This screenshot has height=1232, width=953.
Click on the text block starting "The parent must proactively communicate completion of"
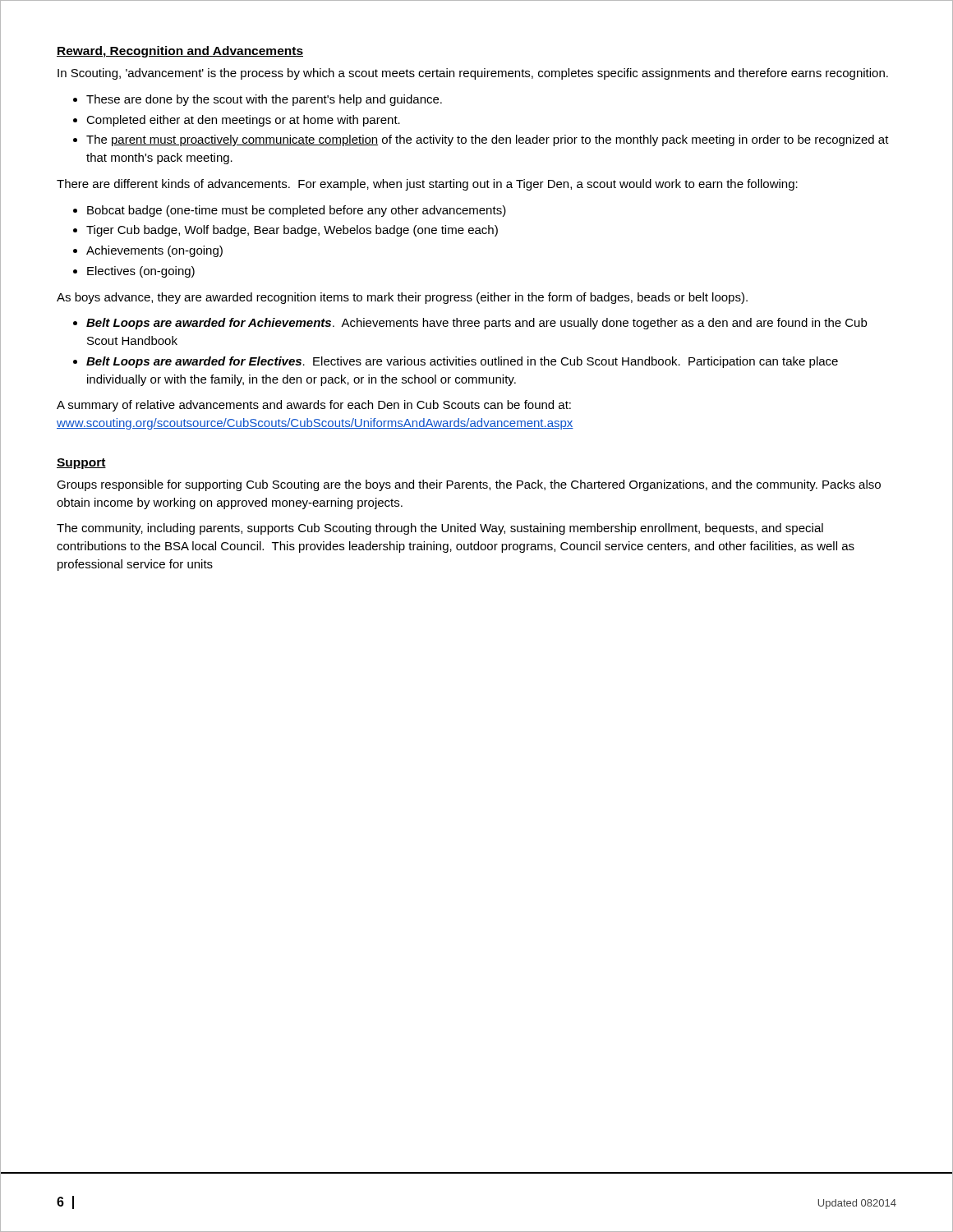click(x=487, y=148)
